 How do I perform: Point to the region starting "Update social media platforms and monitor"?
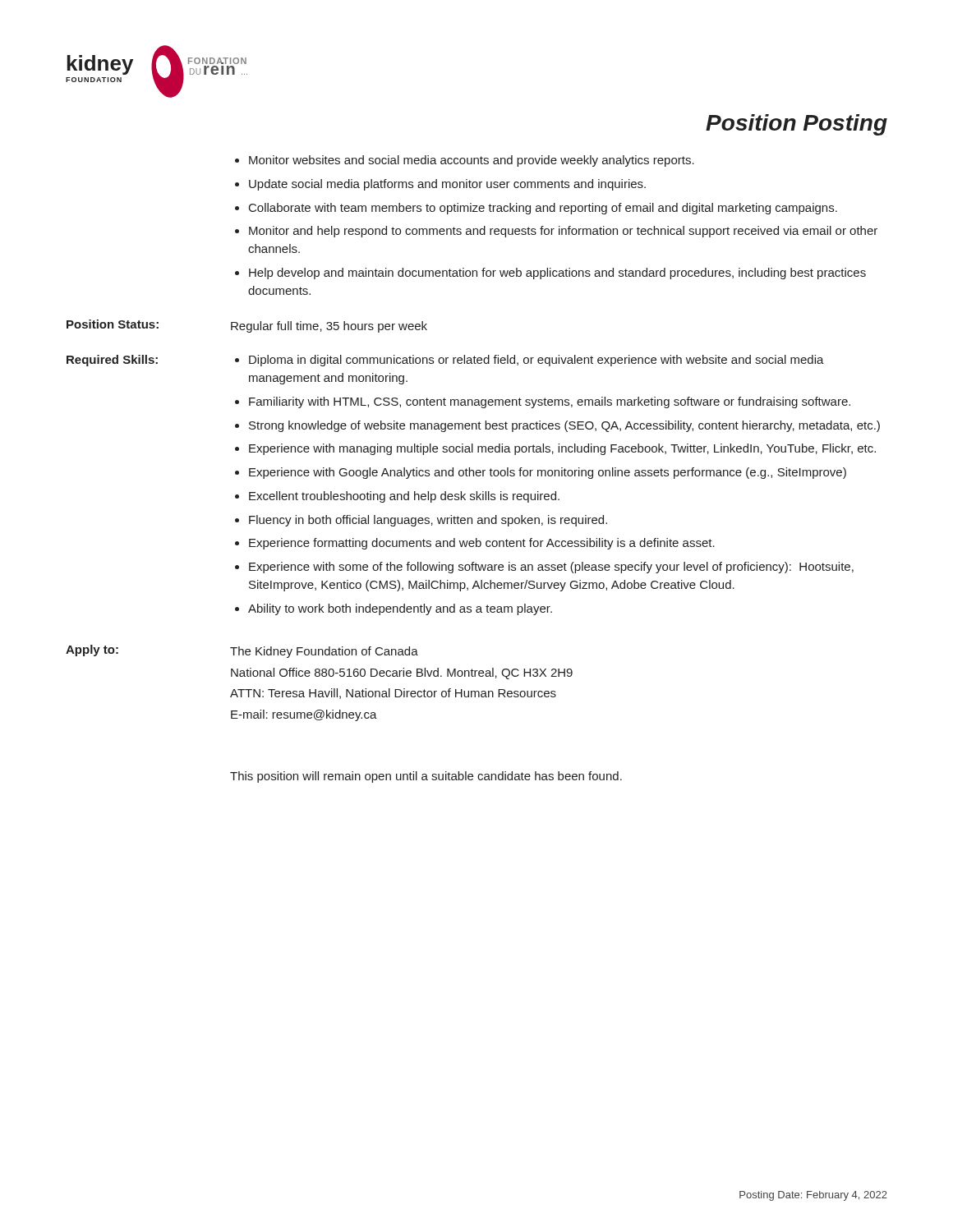pos(447,183)
